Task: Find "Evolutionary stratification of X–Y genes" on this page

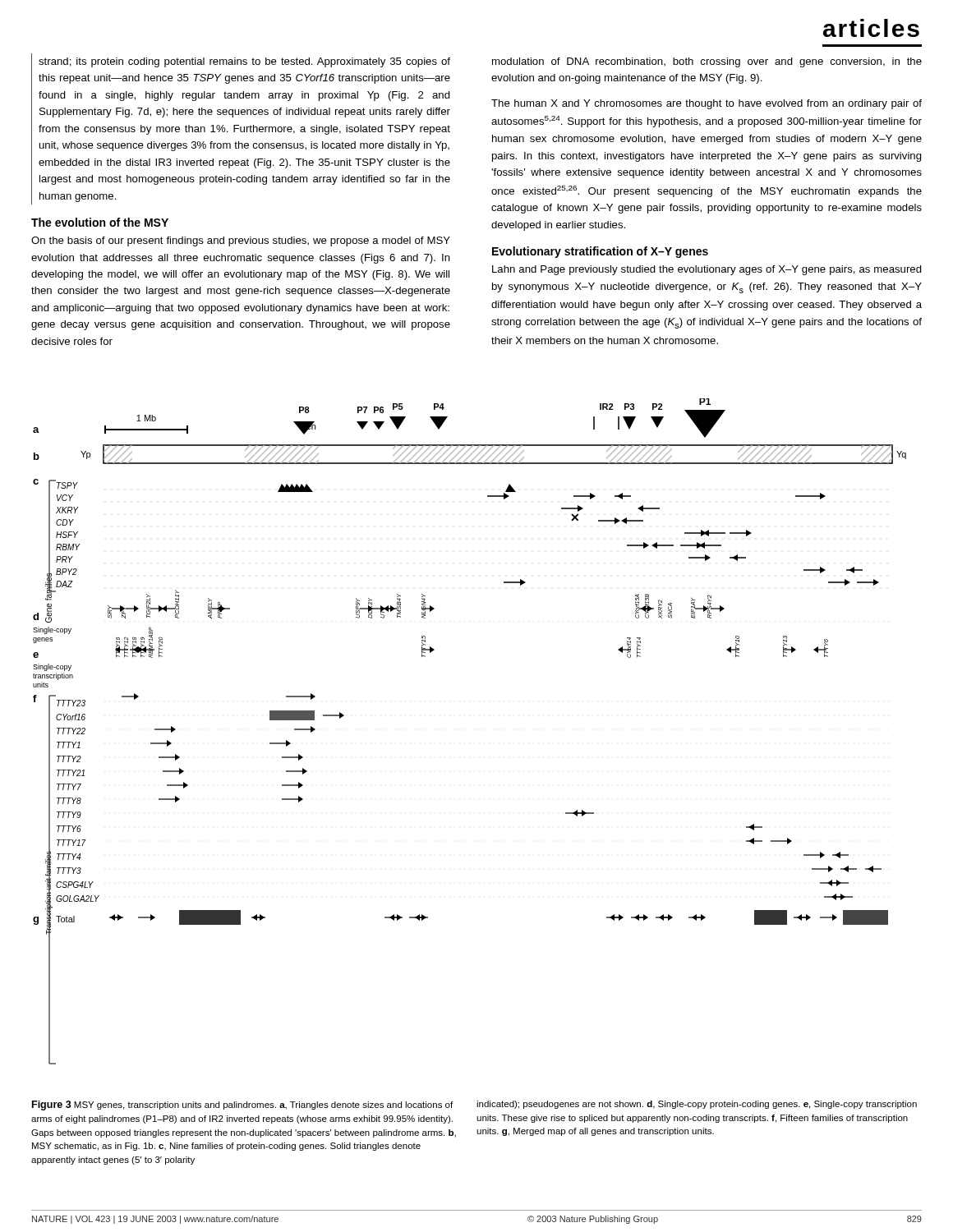Action: 600,252
